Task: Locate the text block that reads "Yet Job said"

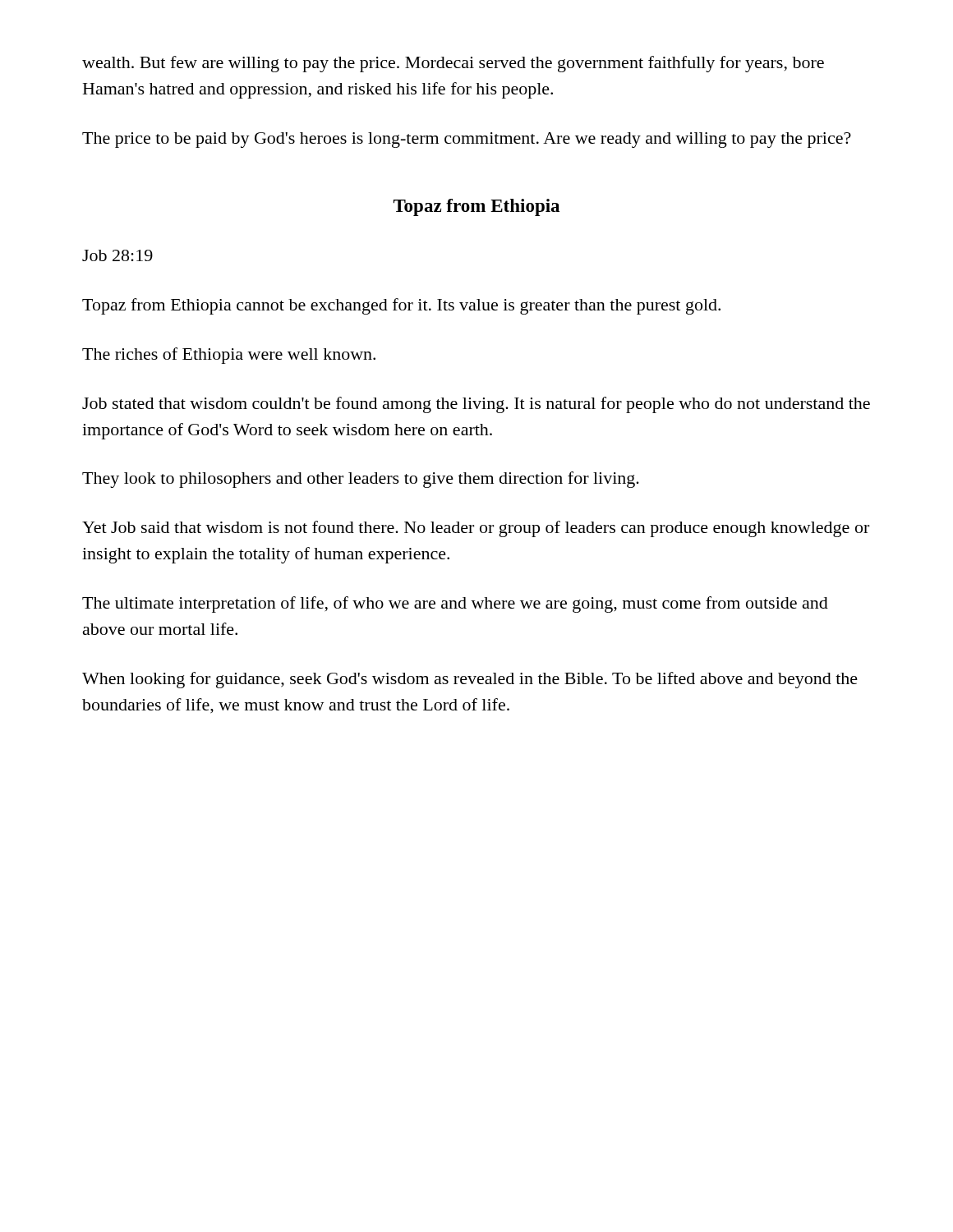Action: (x=476, y=540)
